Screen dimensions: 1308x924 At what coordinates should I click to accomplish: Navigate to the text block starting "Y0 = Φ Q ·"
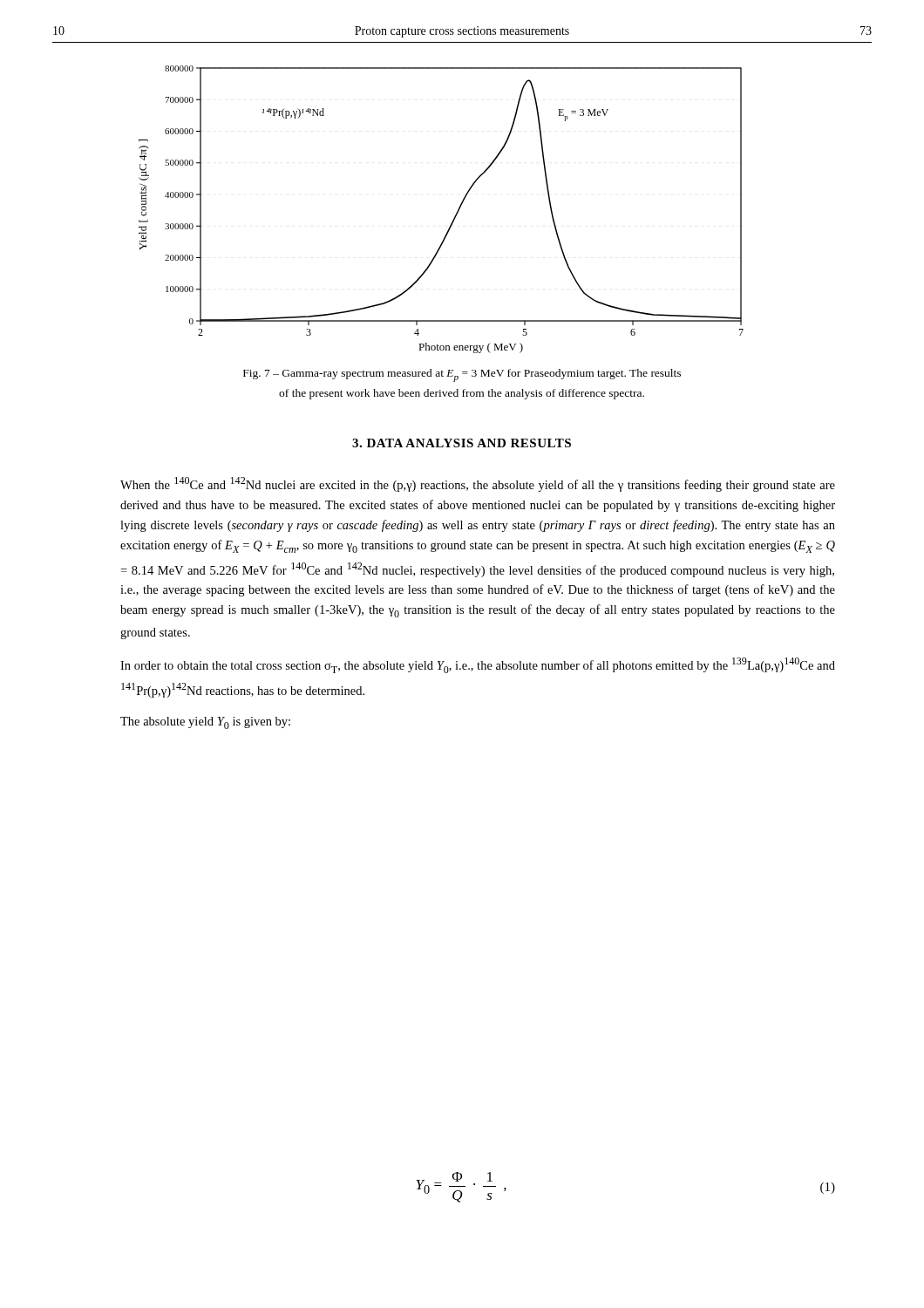[457, 1186]
